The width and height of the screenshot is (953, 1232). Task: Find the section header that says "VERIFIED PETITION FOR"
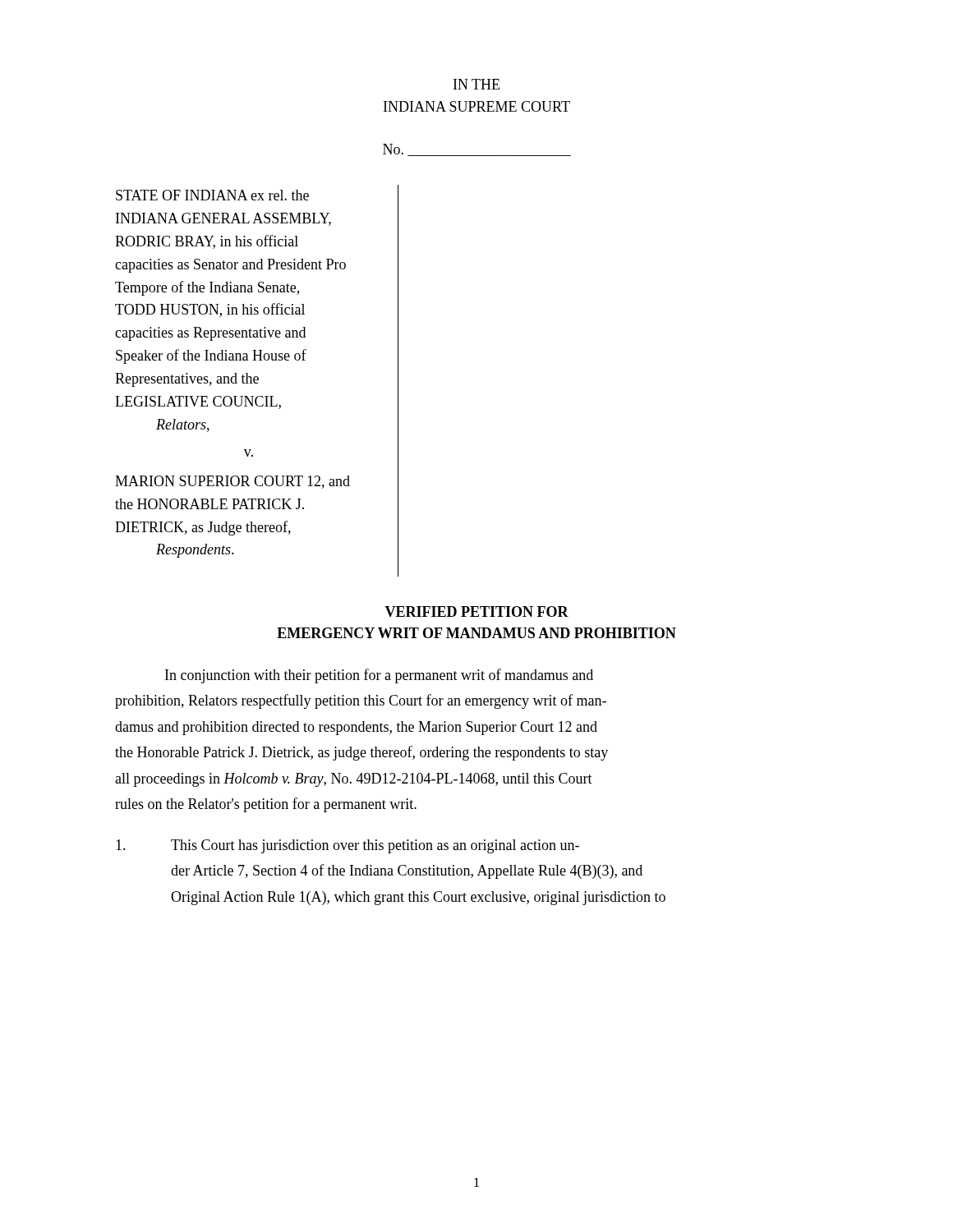(476, 623)
